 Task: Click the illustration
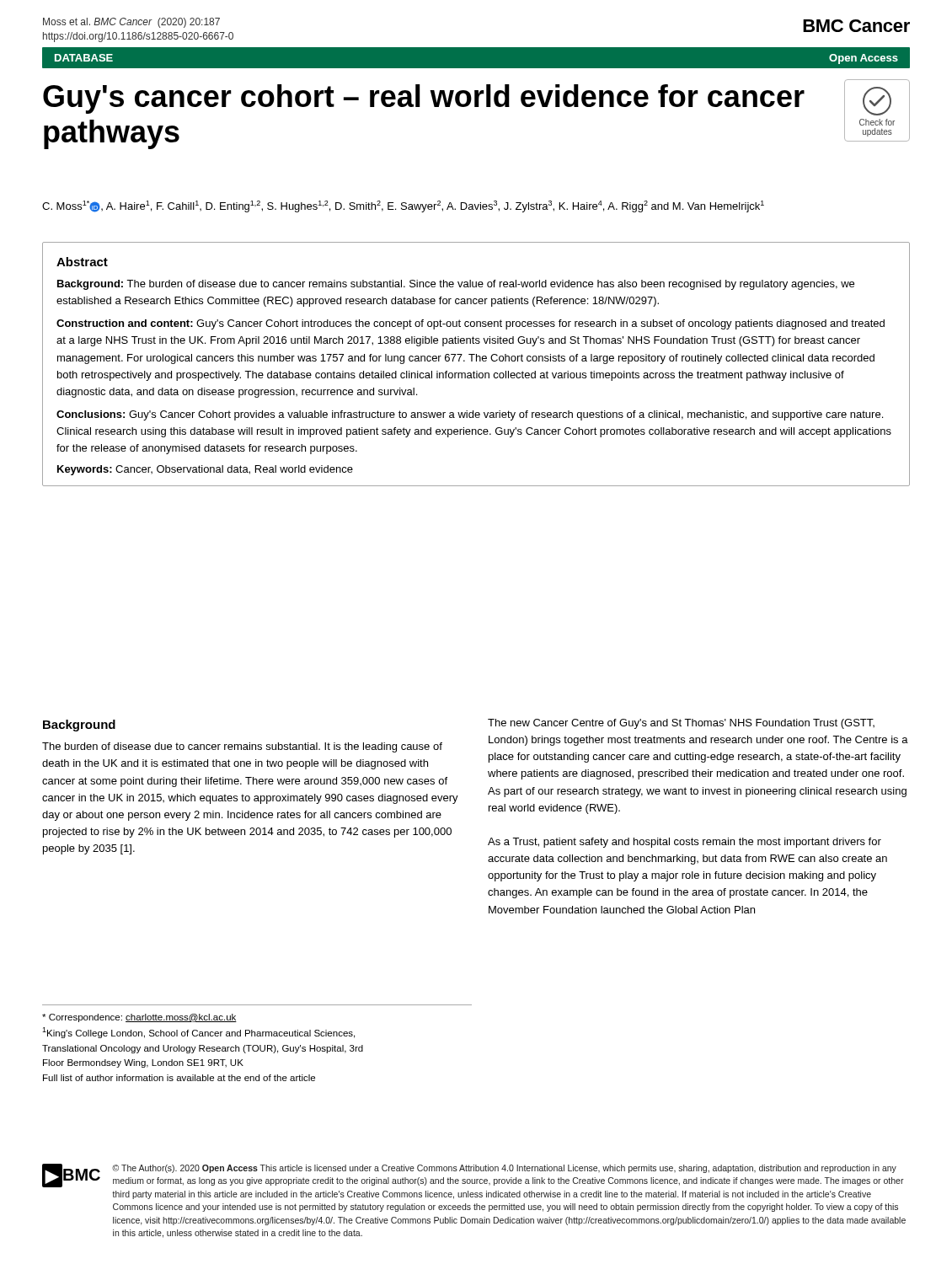coord(877,110)
